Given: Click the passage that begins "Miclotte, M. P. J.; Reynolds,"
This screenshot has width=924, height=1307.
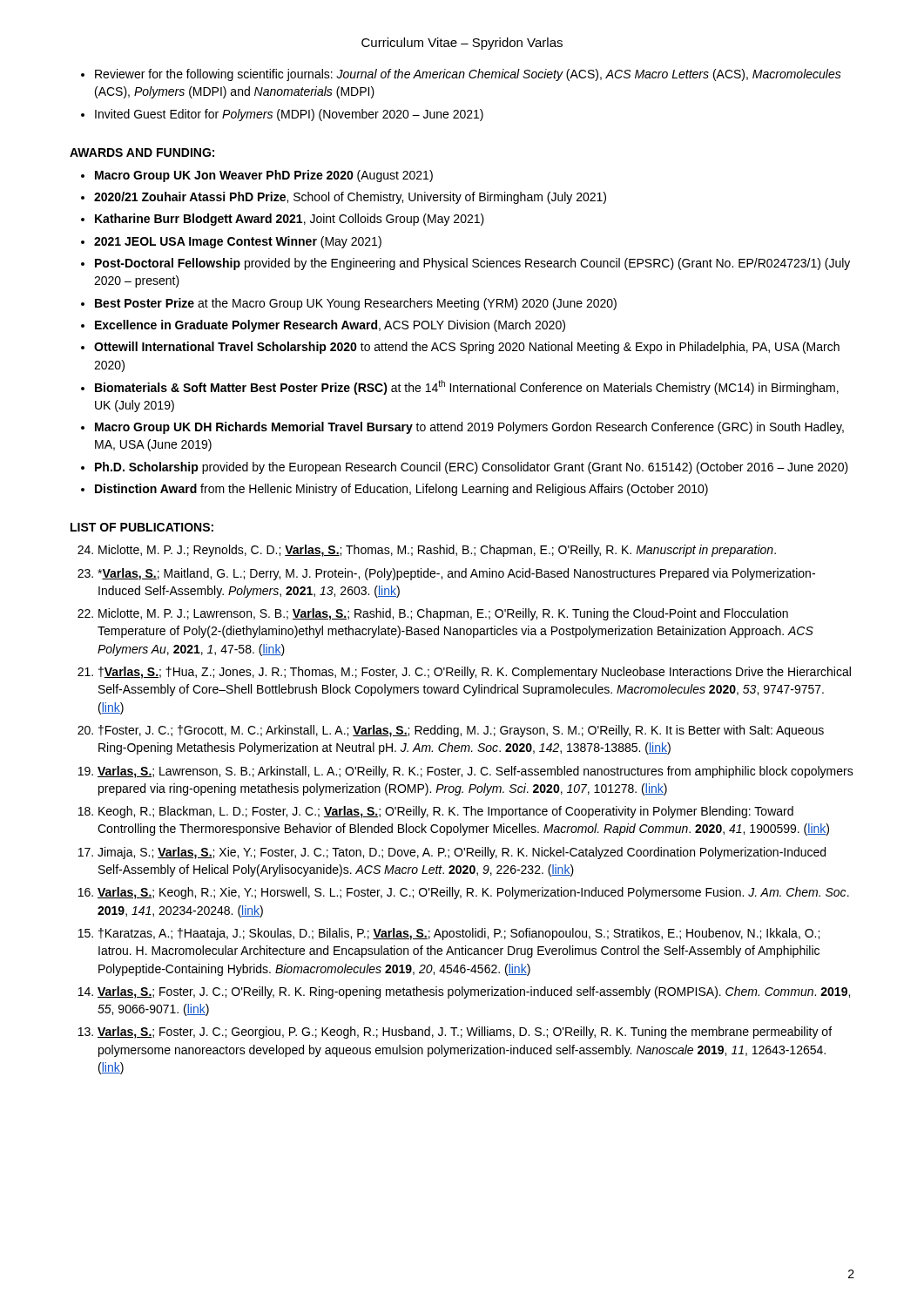Looking at the screenshot, I should click(x=437, y=550).
